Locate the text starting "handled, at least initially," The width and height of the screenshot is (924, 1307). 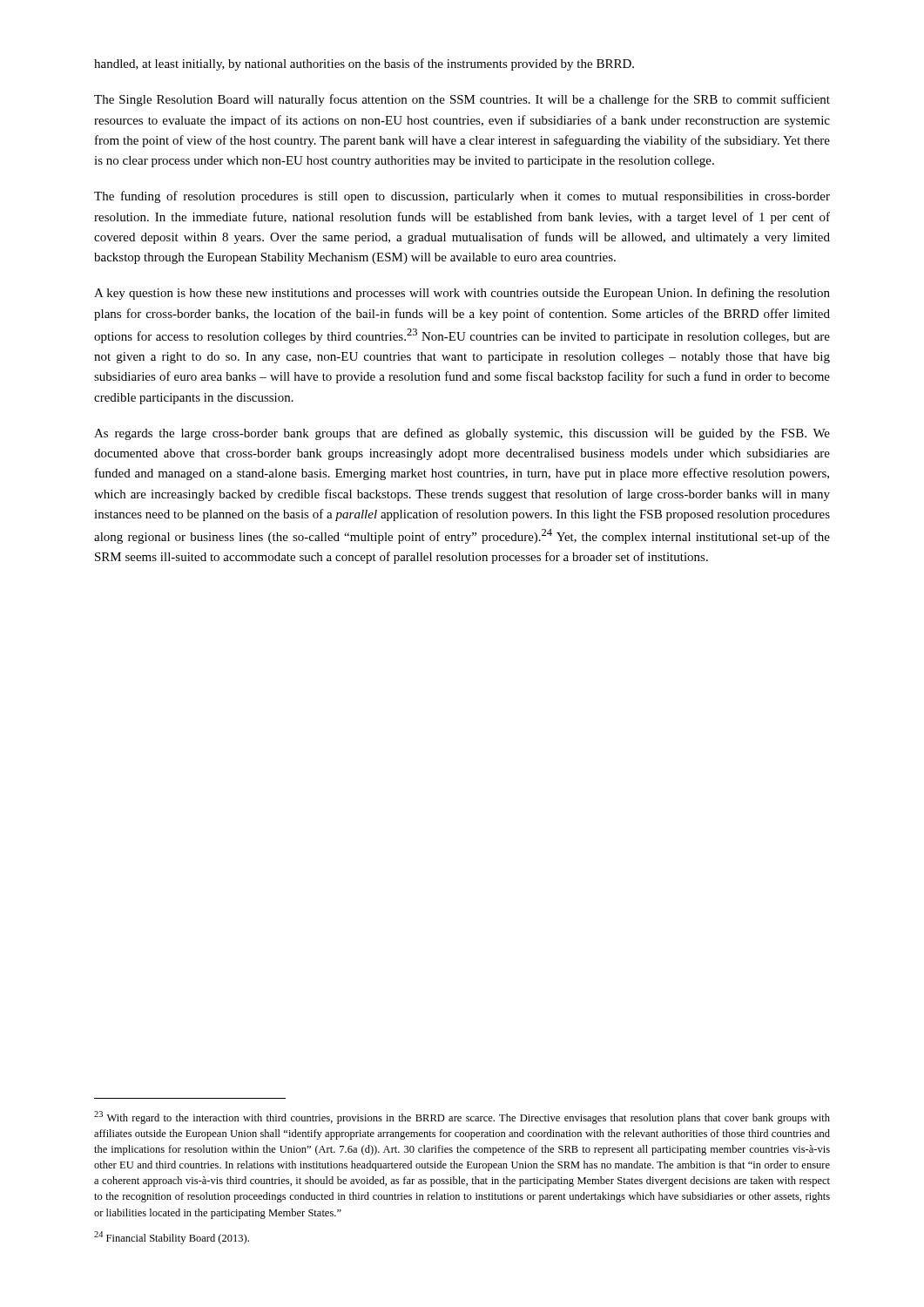(364, 64)
